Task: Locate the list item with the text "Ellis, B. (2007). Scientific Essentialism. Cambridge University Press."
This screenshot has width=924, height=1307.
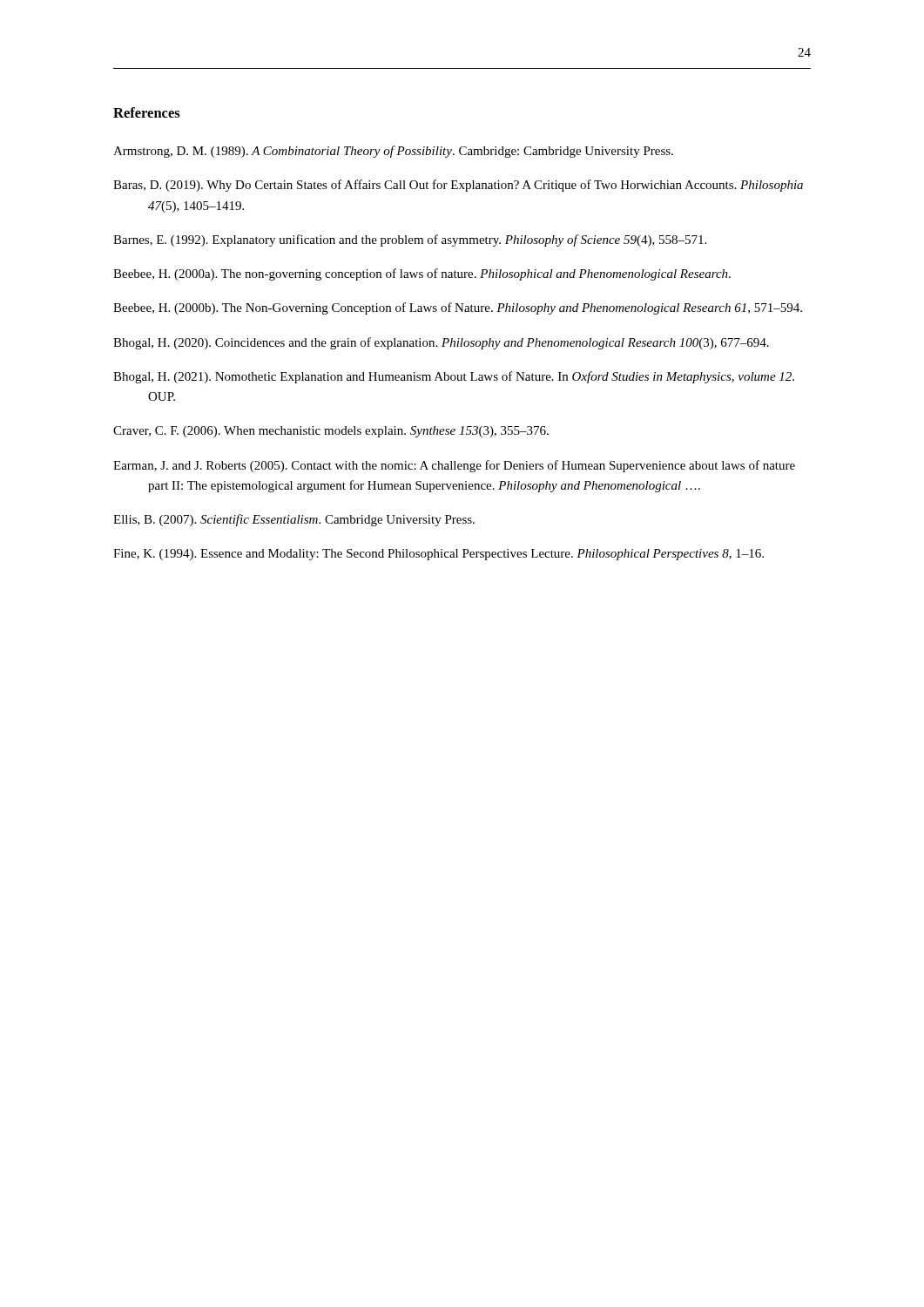Action: [294, 519]
